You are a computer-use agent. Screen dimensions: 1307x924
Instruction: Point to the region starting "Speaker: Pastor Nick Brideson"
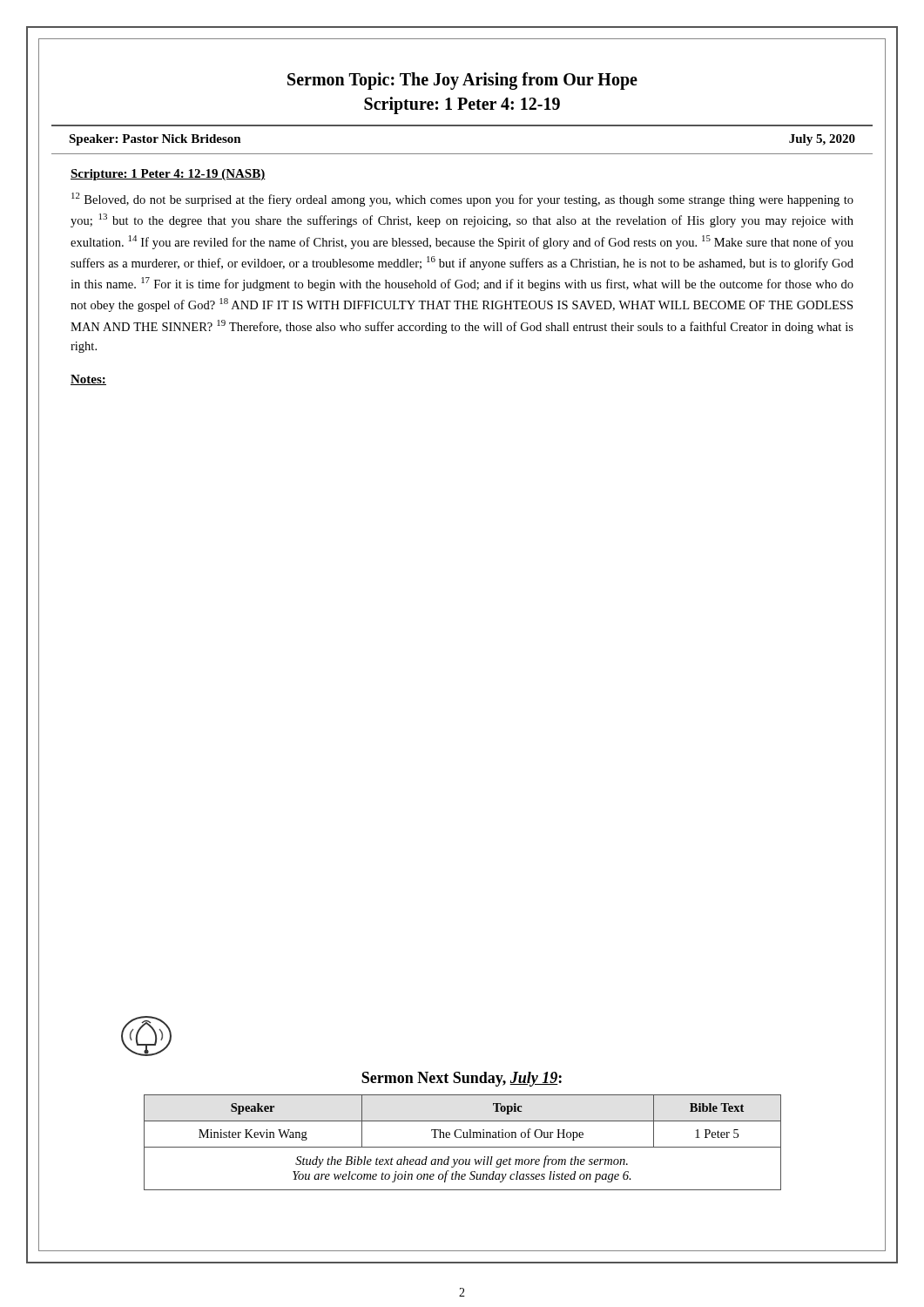point(155,140)
